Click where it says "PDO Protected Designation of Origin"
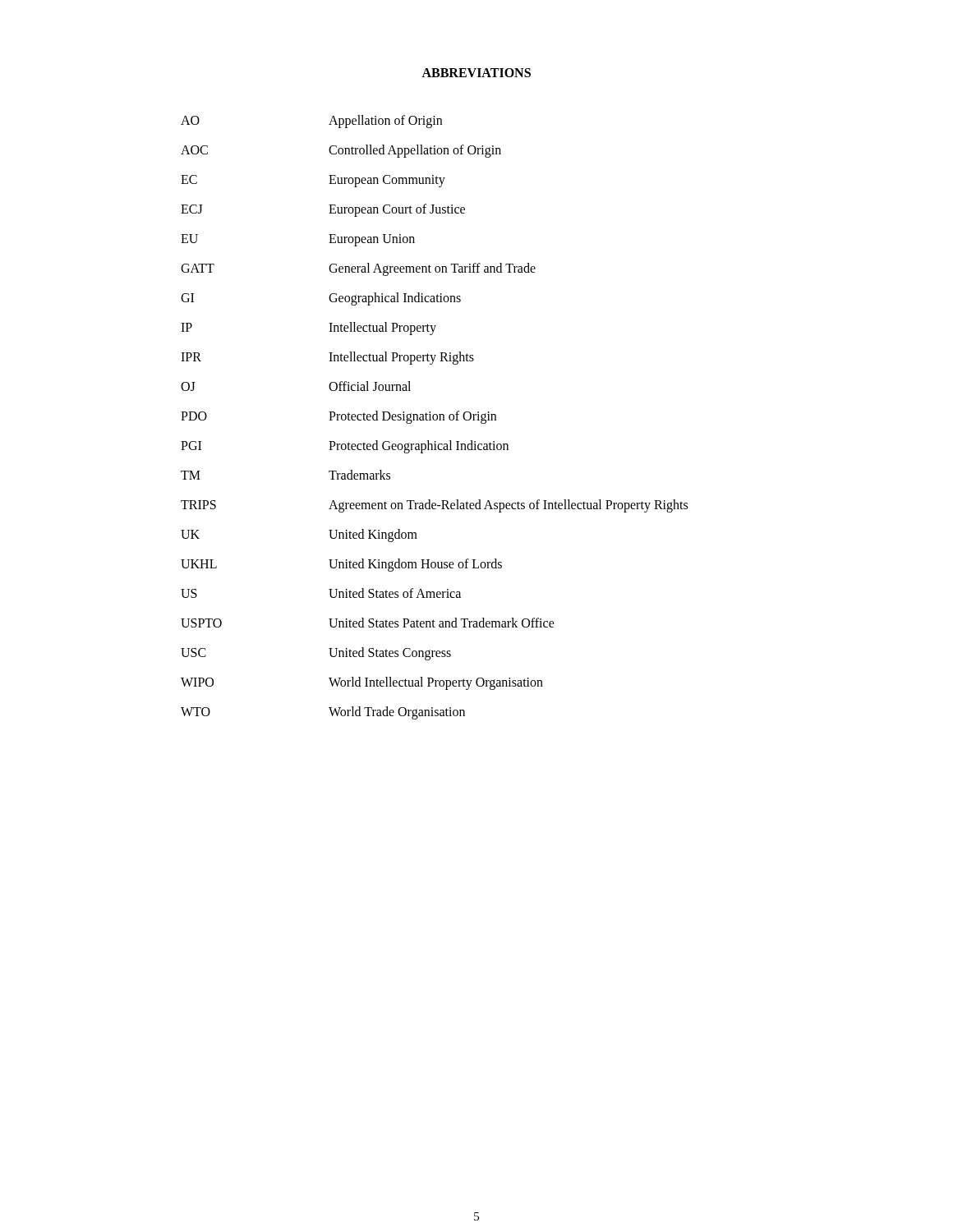 click(476, 416)
